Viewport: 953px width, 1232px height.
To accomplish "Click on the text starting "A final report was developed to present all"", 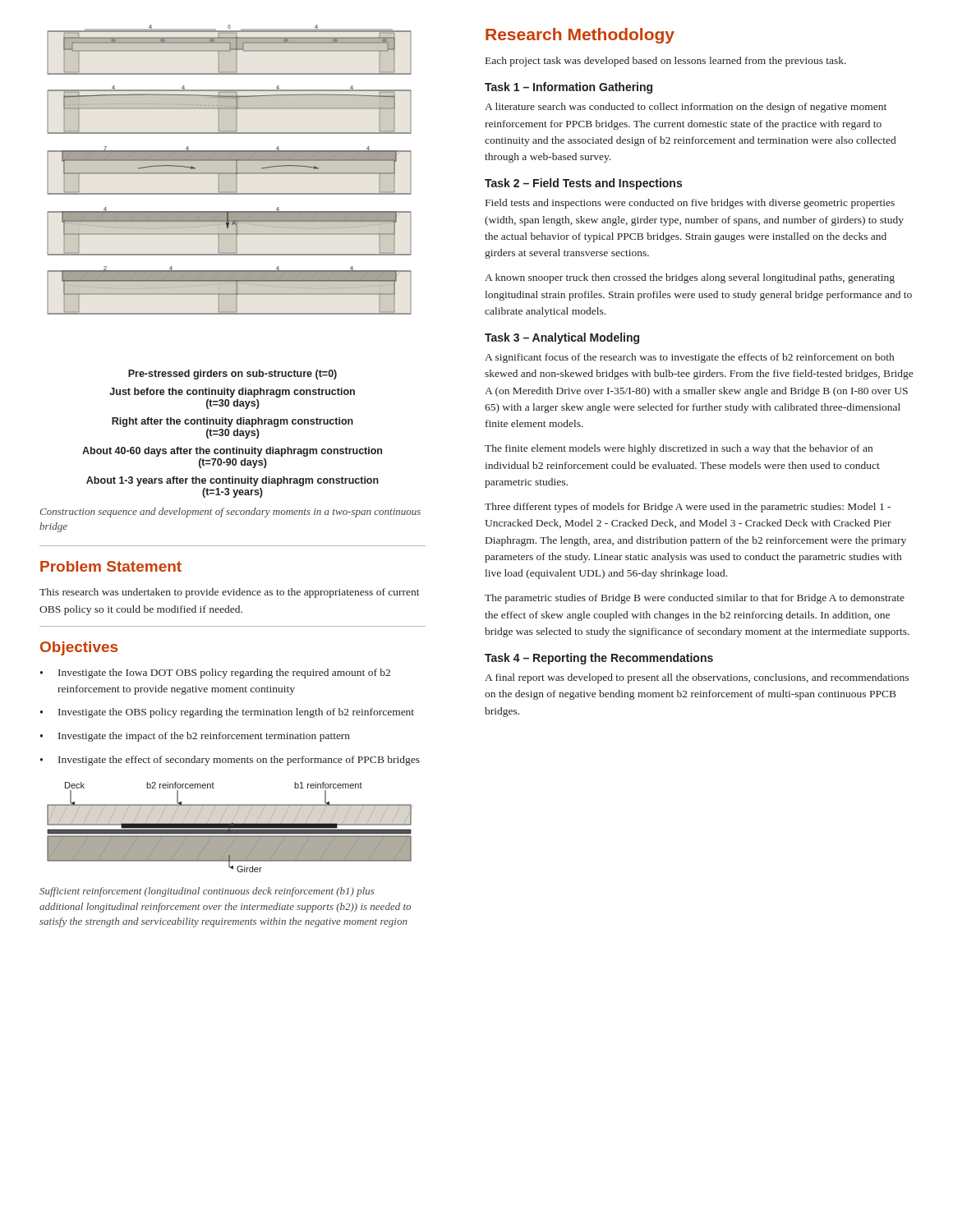I will [x=699, y=694].
